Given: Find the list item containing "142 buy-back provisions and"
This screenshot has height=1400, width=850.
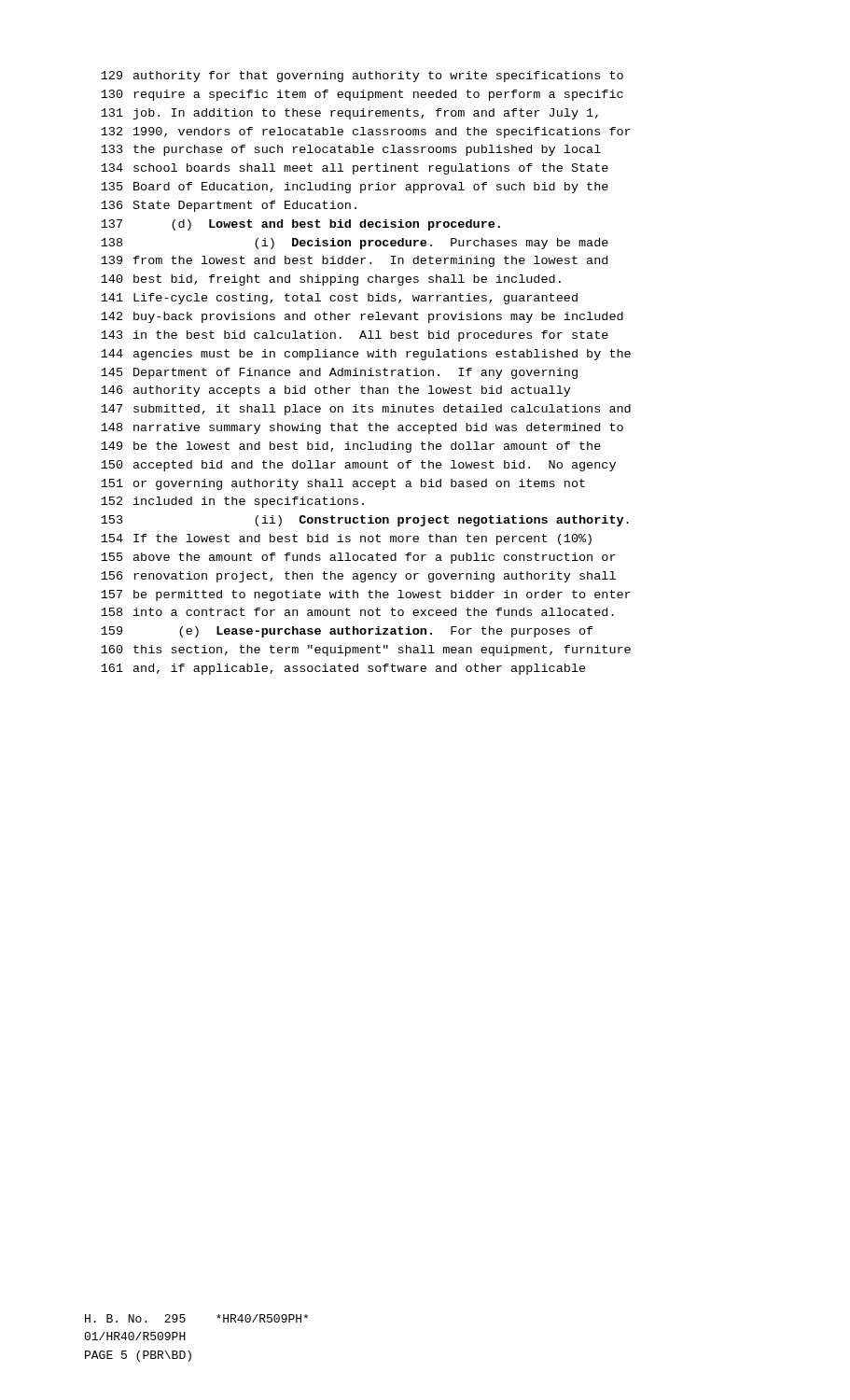Looking at the screenshot, I should pyautogui.click(x=433, y=317).
